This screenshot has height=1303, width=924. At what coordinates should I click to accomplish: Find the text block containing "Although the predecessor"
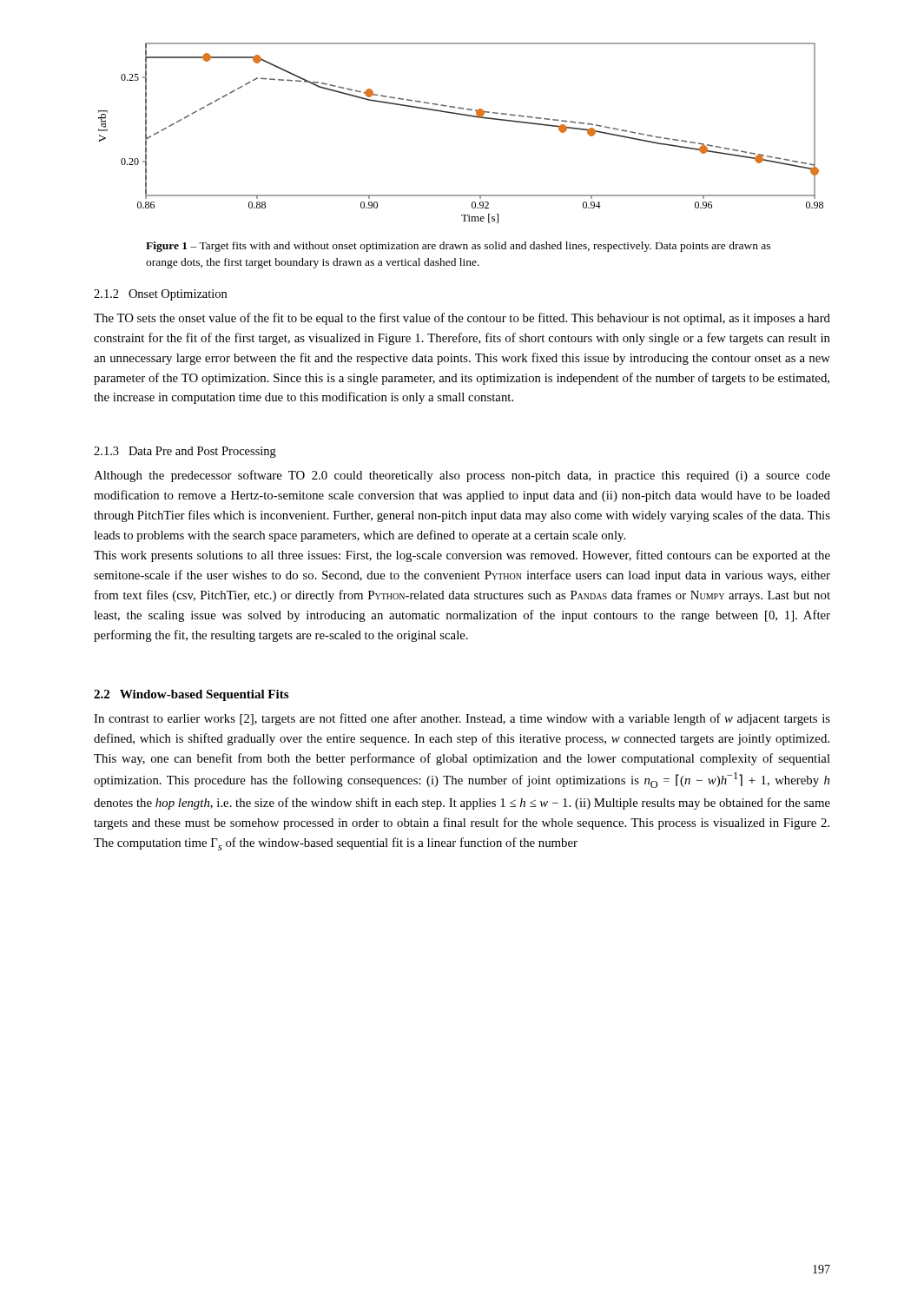click(462, 505)
